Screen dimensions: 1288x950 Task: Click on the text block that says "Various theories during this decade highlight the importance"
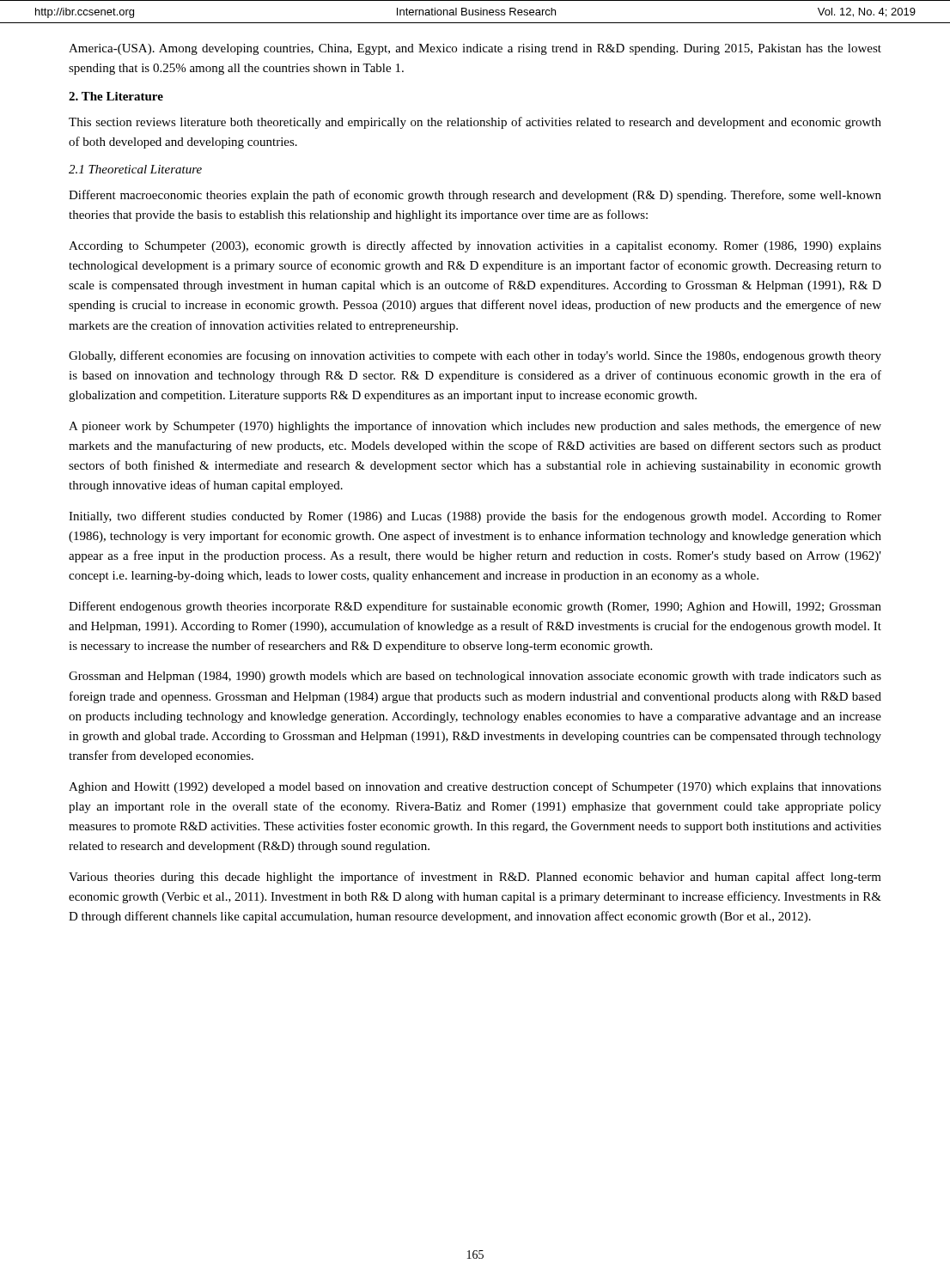coord(475,896)
